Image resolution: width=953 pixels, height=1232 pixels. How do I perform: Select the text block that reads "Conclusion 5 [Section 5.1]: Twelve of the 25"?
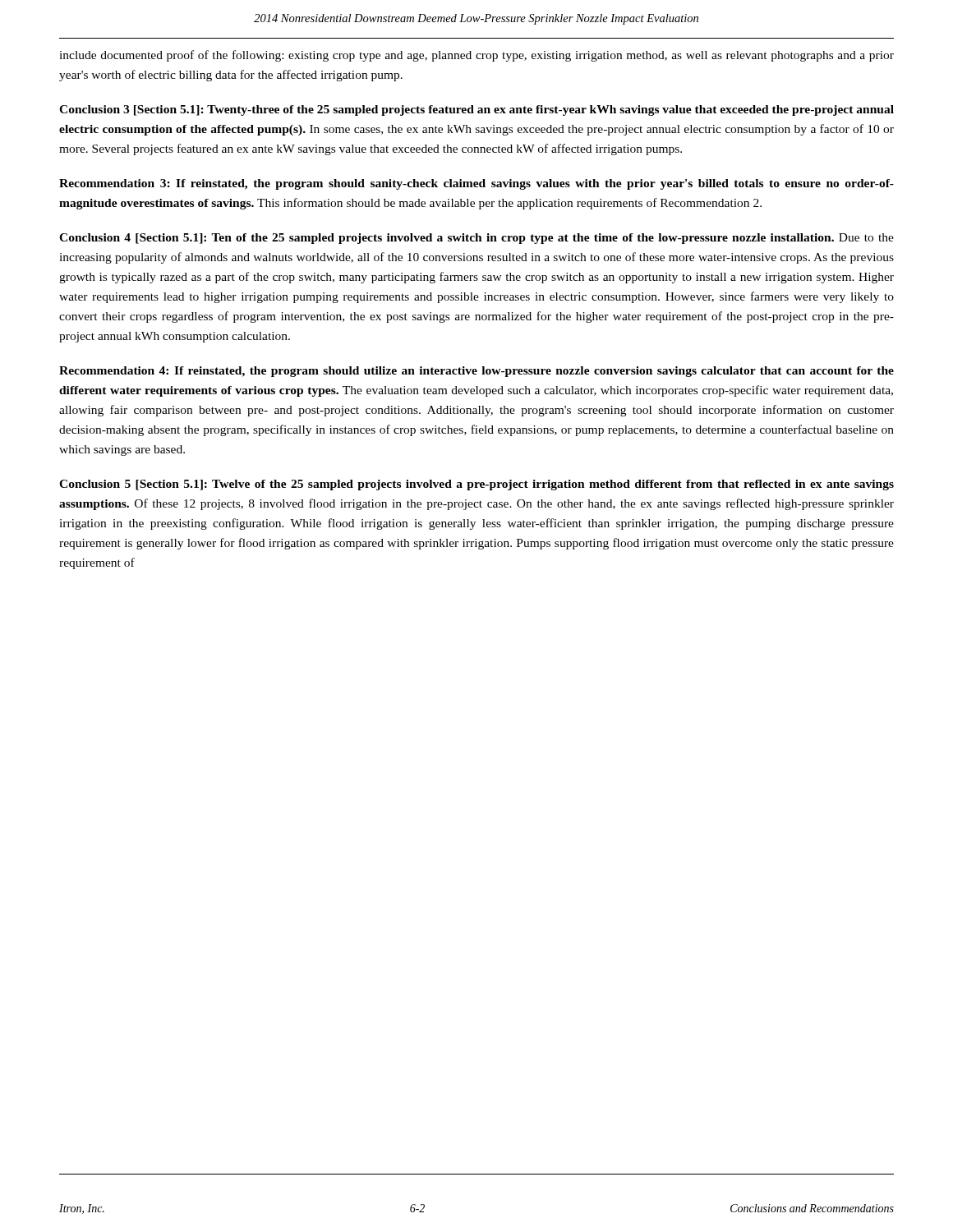pos(476,523)
